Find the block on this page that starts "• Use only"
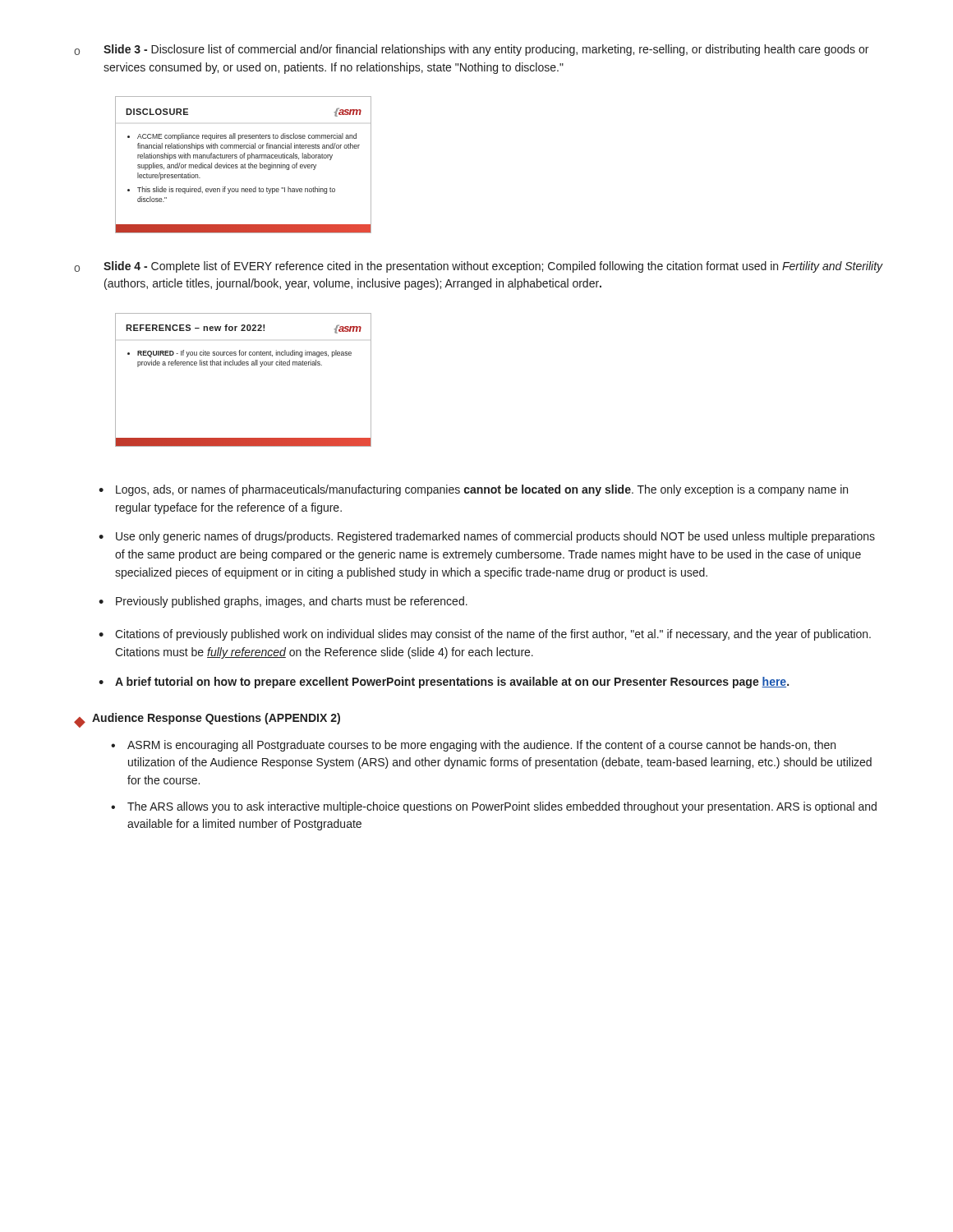Image resolution: width=953 pixels, height=1232 pixels. (493, 555)
